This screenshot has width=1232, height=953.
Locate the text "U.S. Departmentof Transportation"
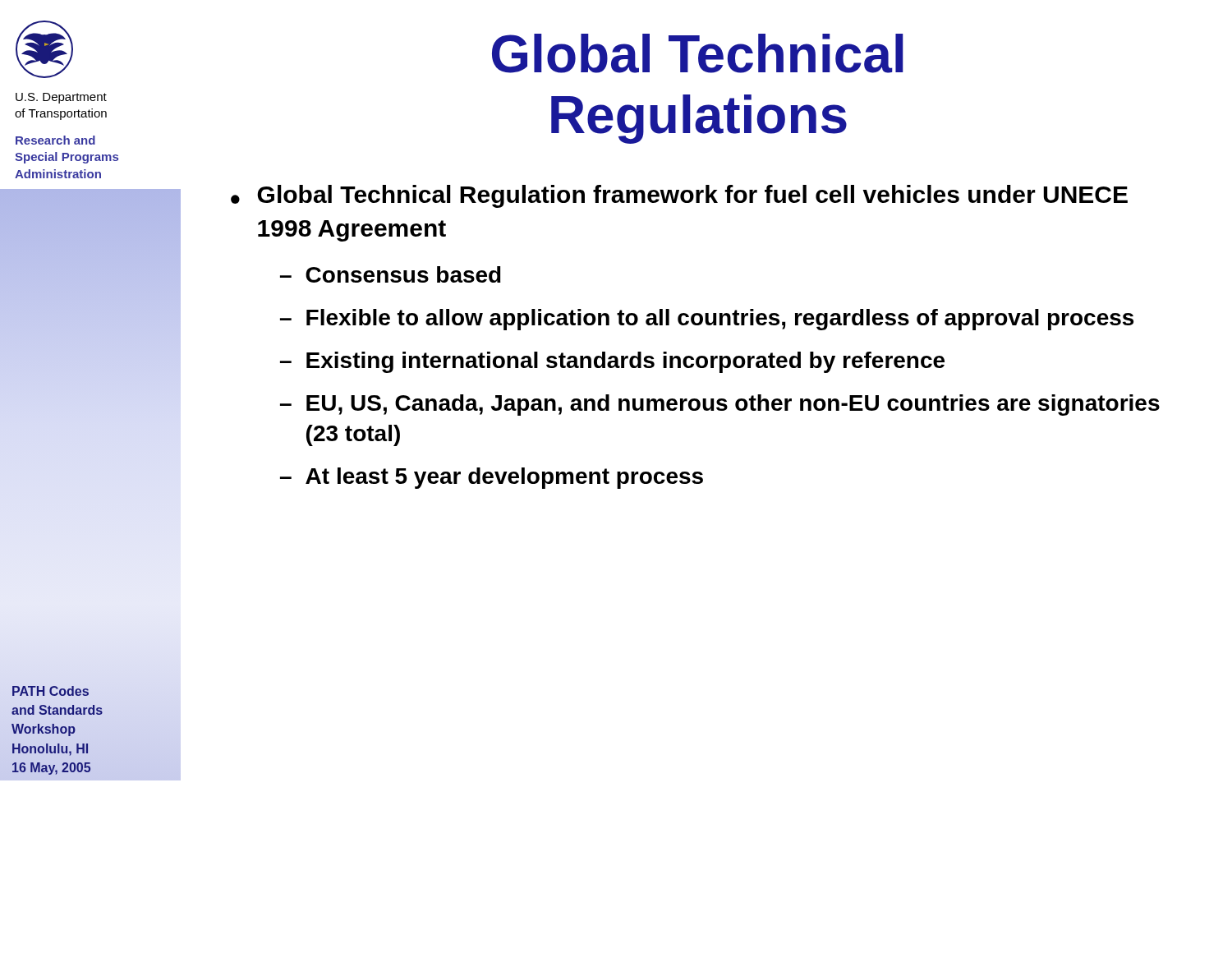tap(61, 105)
